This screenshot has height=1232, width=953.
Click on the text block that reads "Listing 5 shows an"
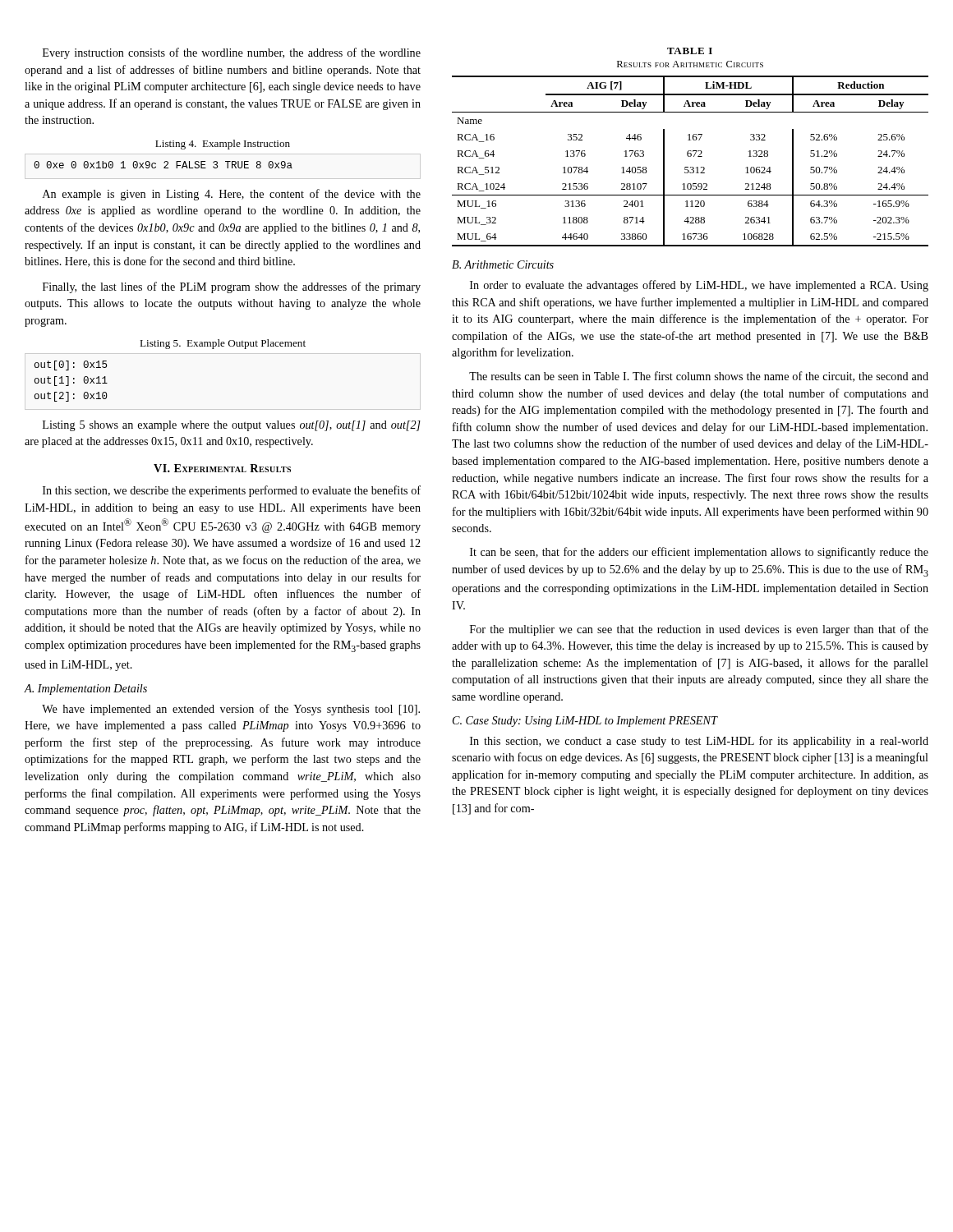coord(223,433)
